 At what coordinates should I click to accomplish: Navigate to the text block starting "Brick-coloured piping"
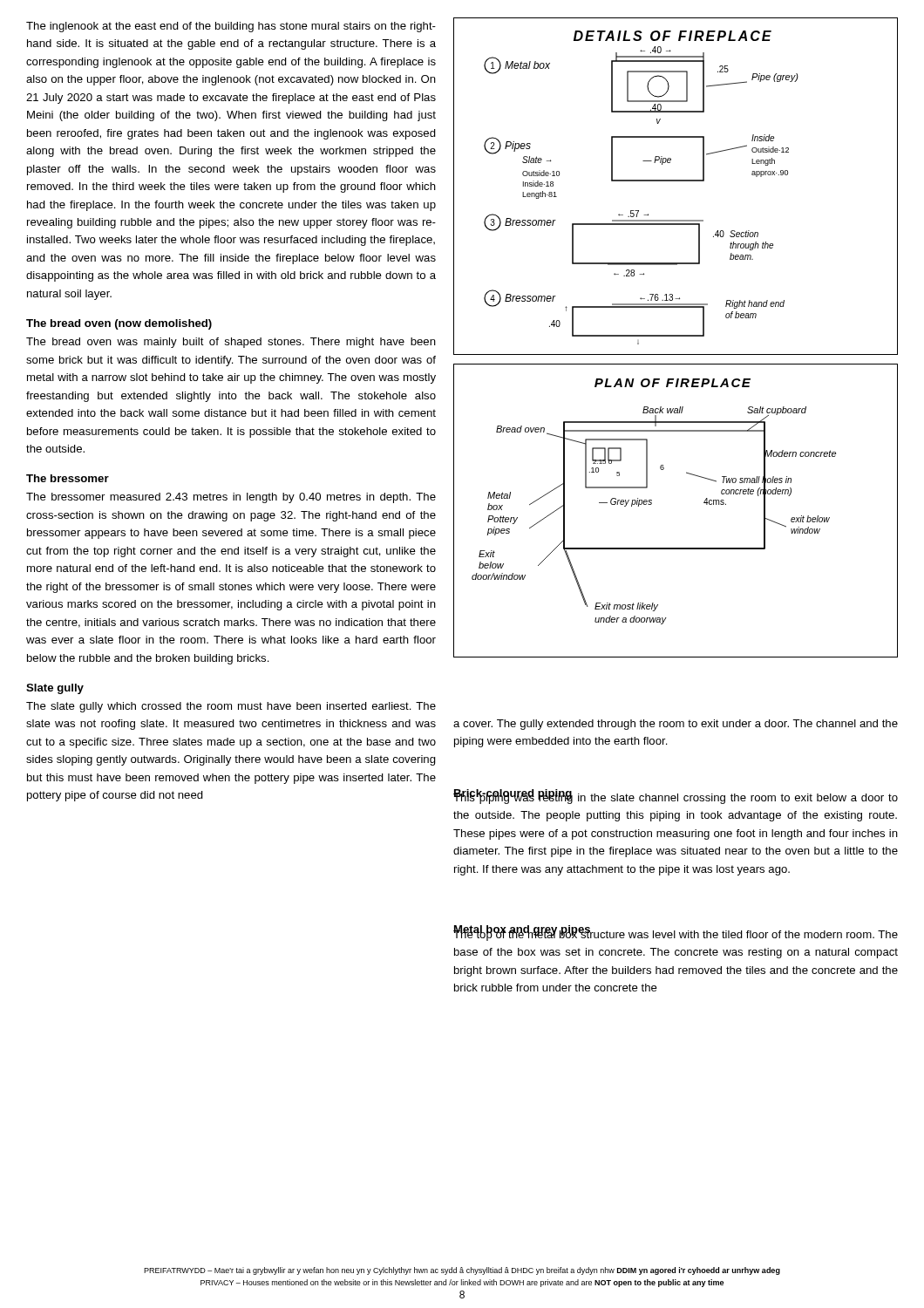pyautogui.click(x=513, y=793)
